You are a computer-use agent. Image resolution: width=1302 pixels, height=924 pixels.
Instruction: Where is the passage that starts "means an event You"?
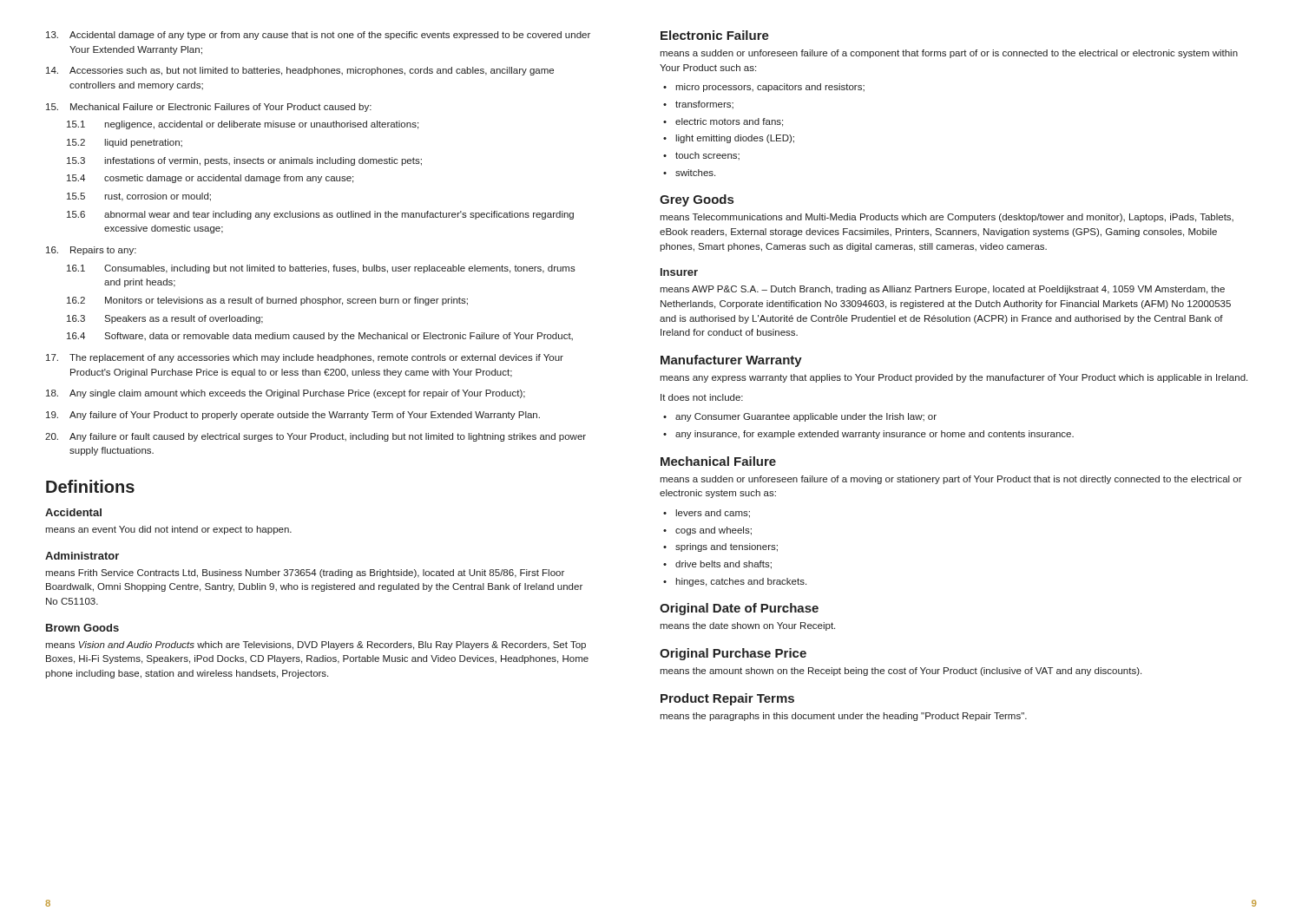169,529
